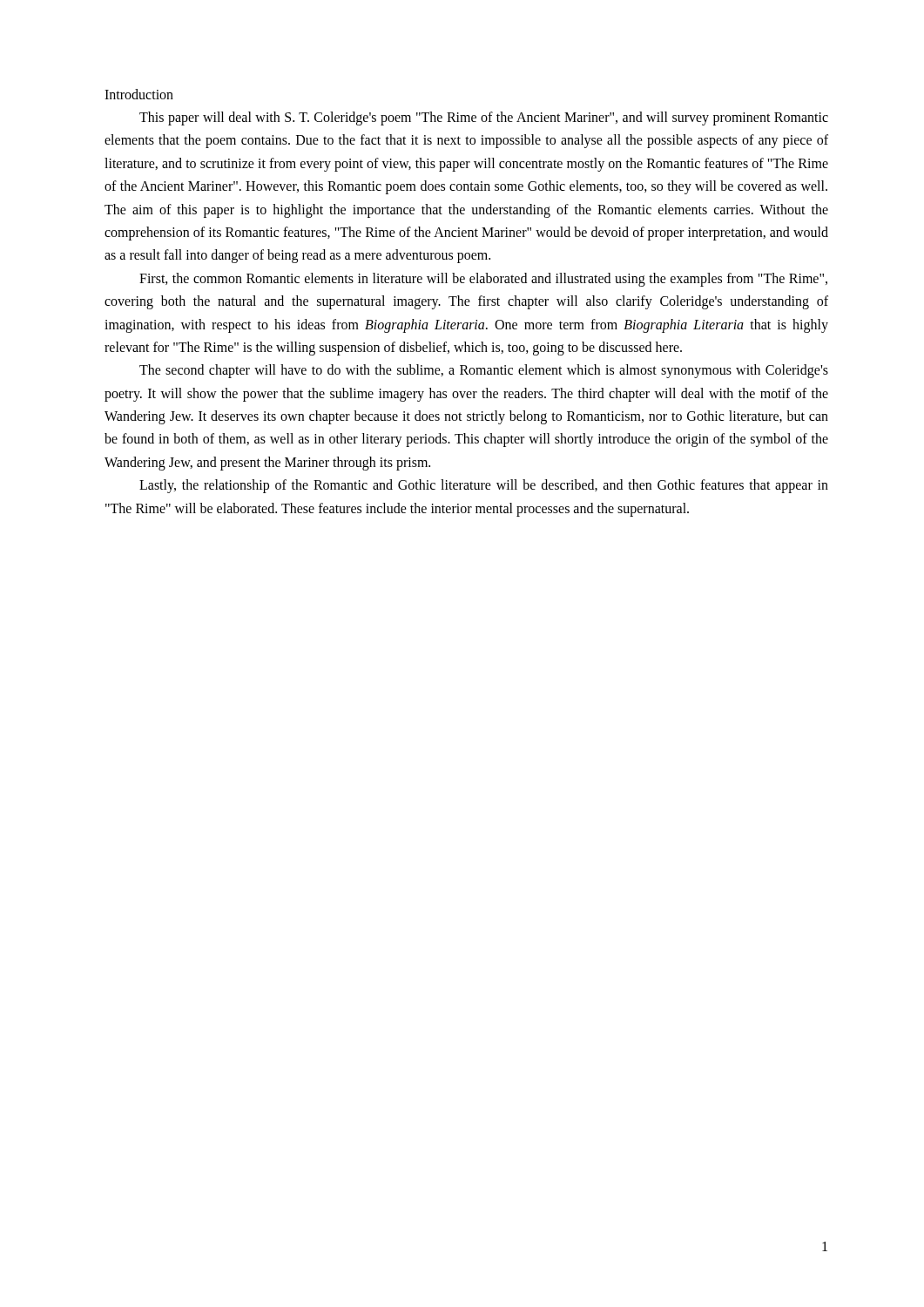Locate the text block with the text "This paper will deal with"

click(x=466, y=187)
